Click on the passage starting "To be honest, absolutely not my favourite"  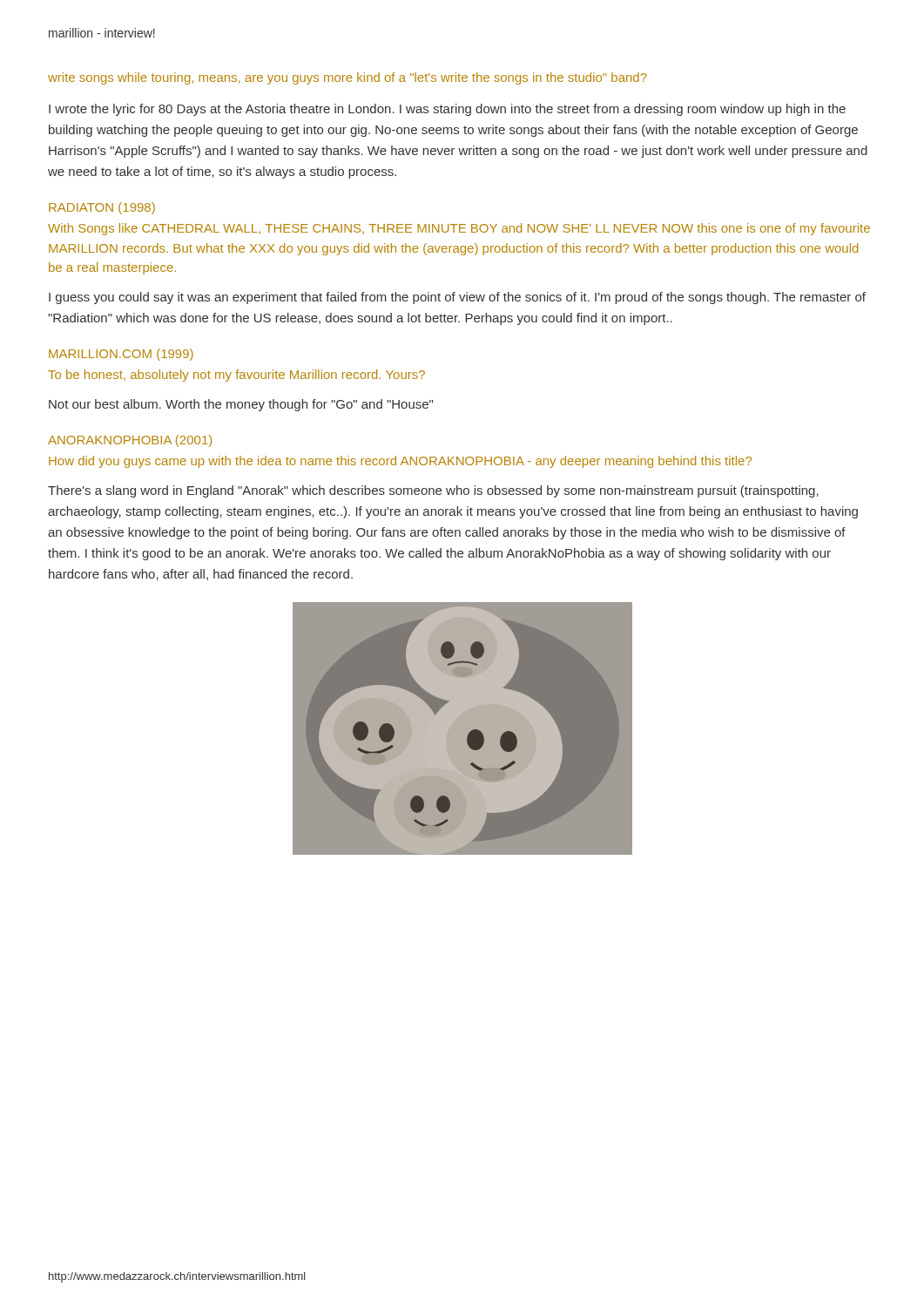pyautogui.click(x=237, y=374)
